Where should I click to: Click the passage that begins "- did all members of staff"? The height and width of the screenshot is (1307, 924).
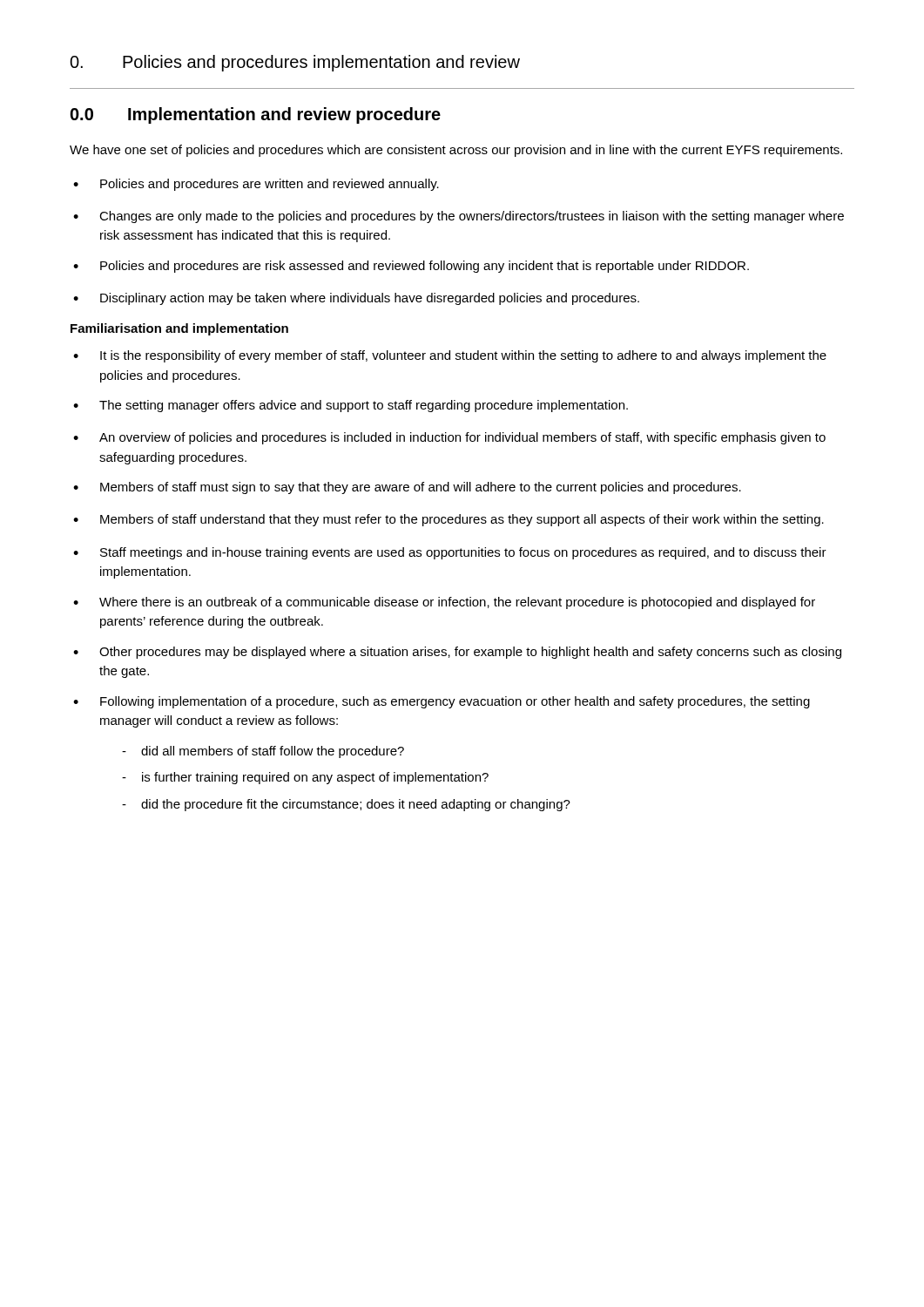pyautogui.click(x=263, y=752)
